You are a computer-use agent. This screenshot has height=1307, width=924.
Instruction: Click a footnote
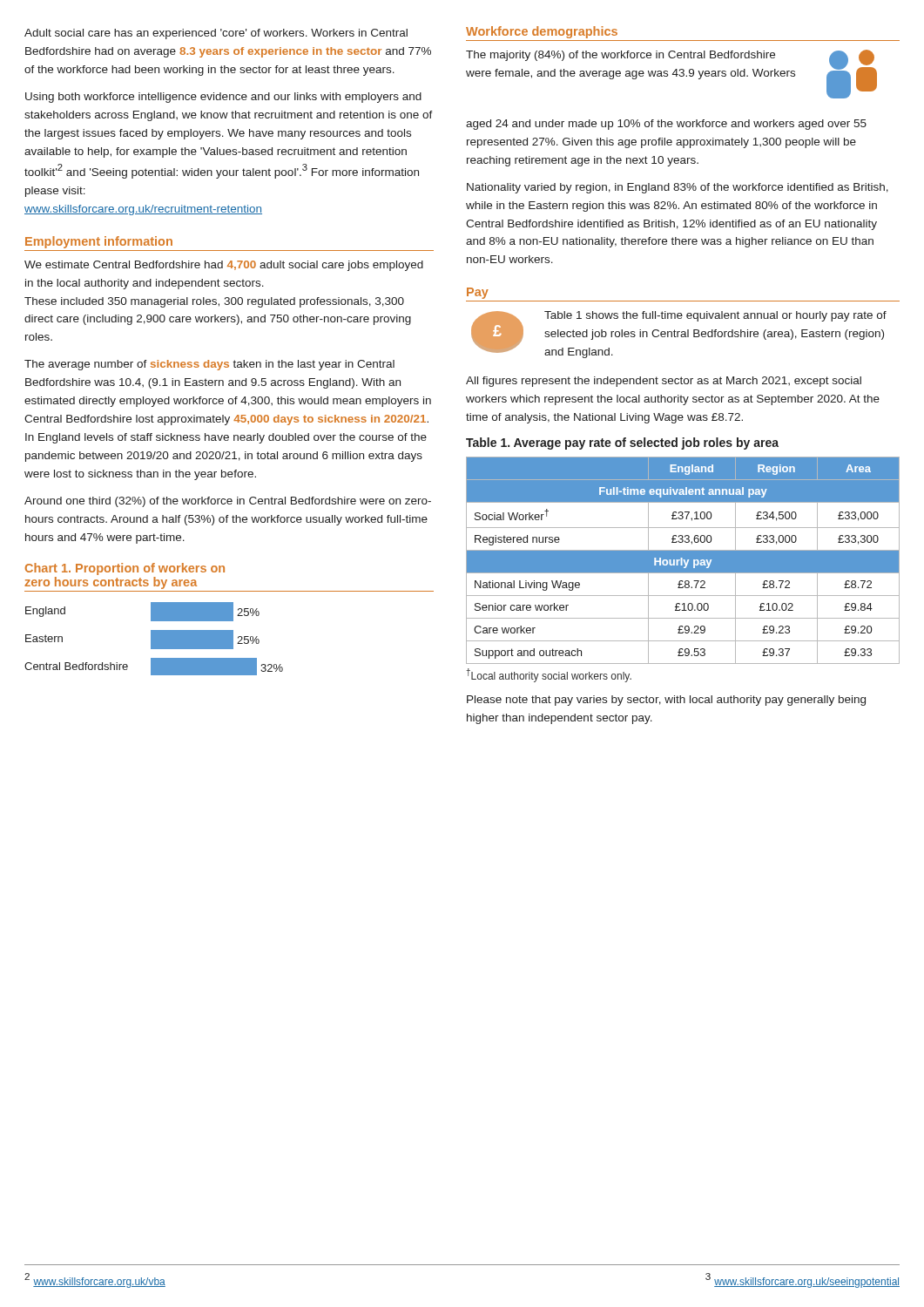pos(549,675)
